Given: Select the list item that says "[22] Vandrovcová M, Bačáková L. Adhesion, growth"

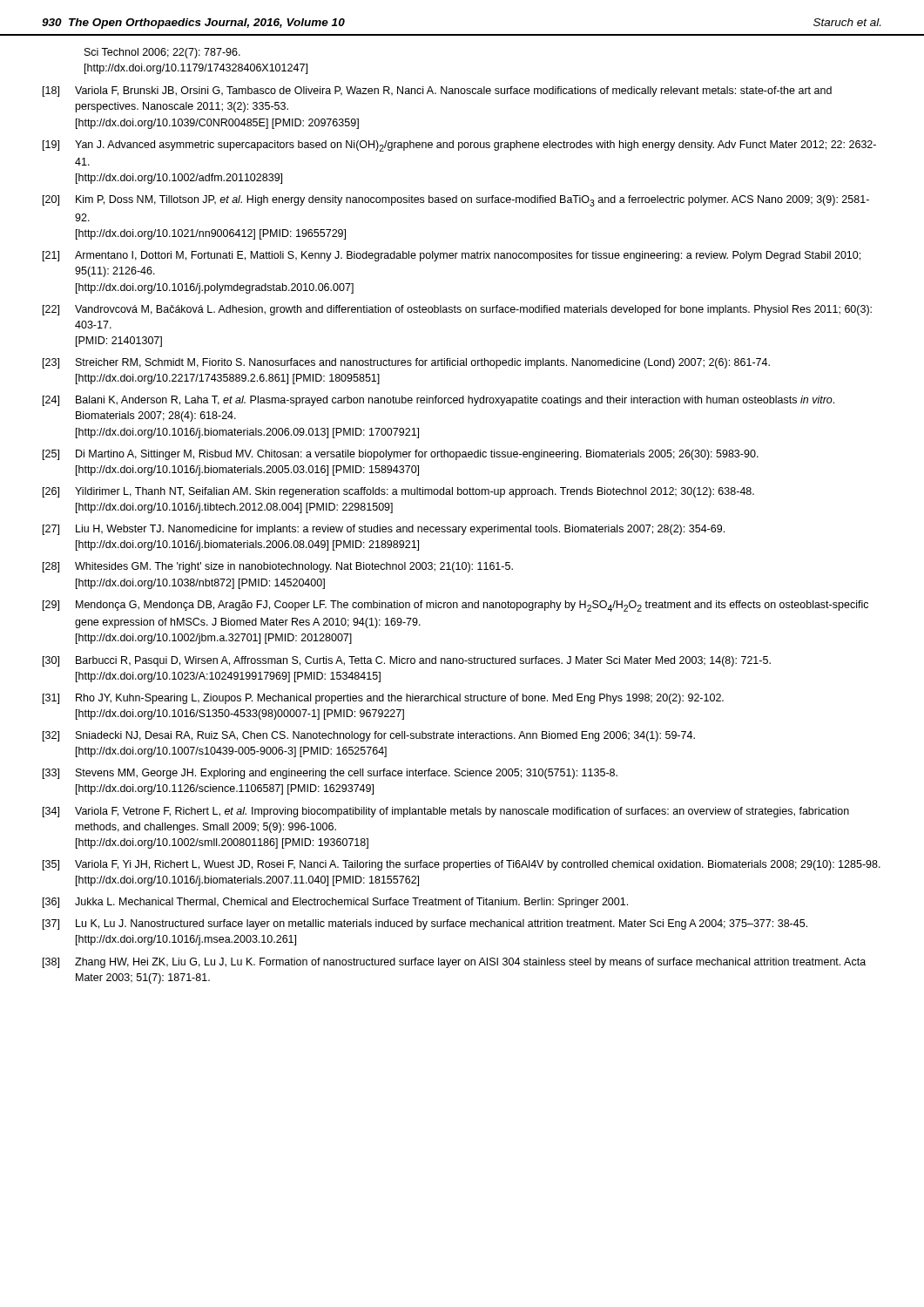Looking at the screenshot, I should tap(457, 310).
